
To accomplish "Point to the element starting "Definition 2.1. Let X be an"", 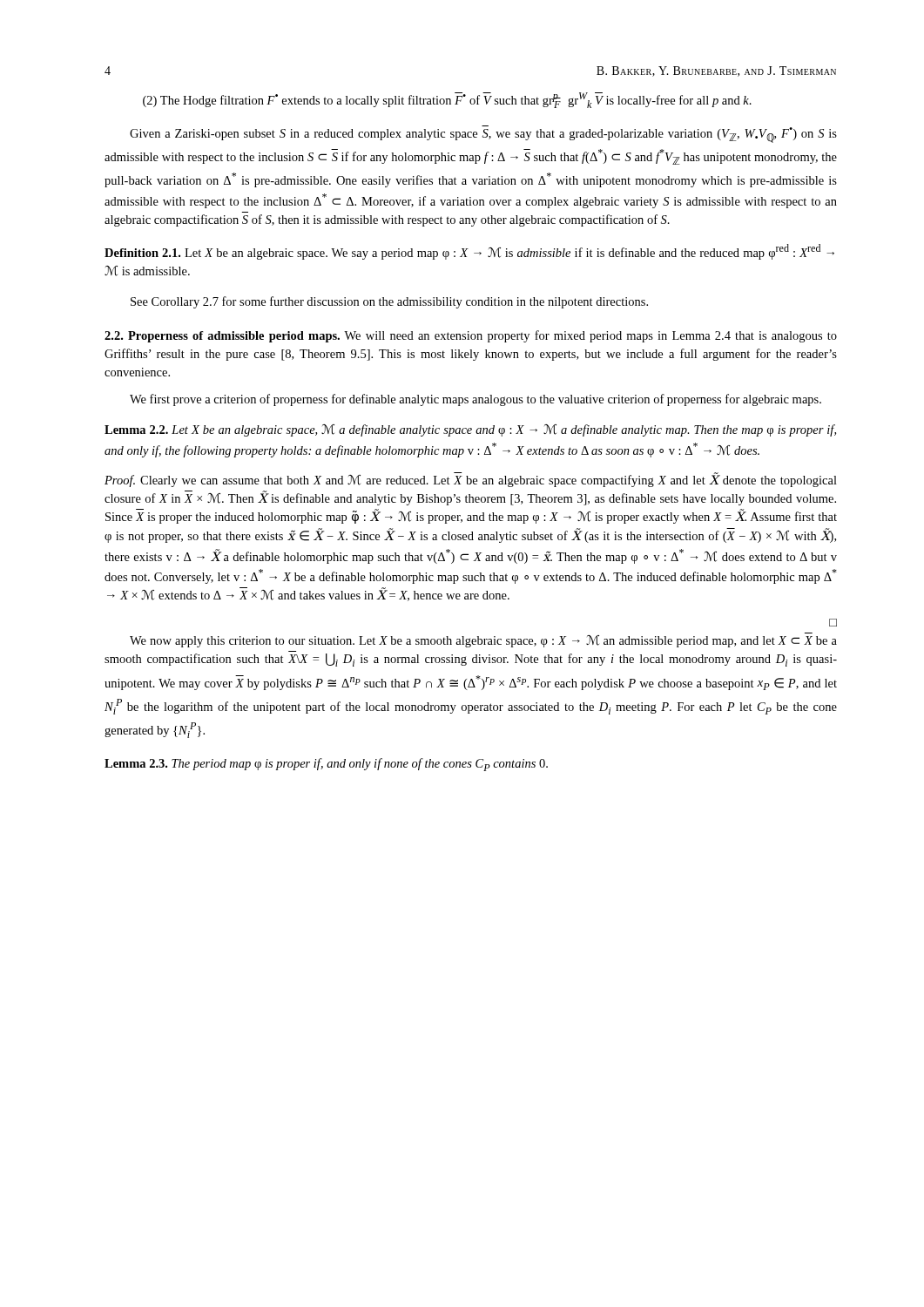I will tap(471, 261).
